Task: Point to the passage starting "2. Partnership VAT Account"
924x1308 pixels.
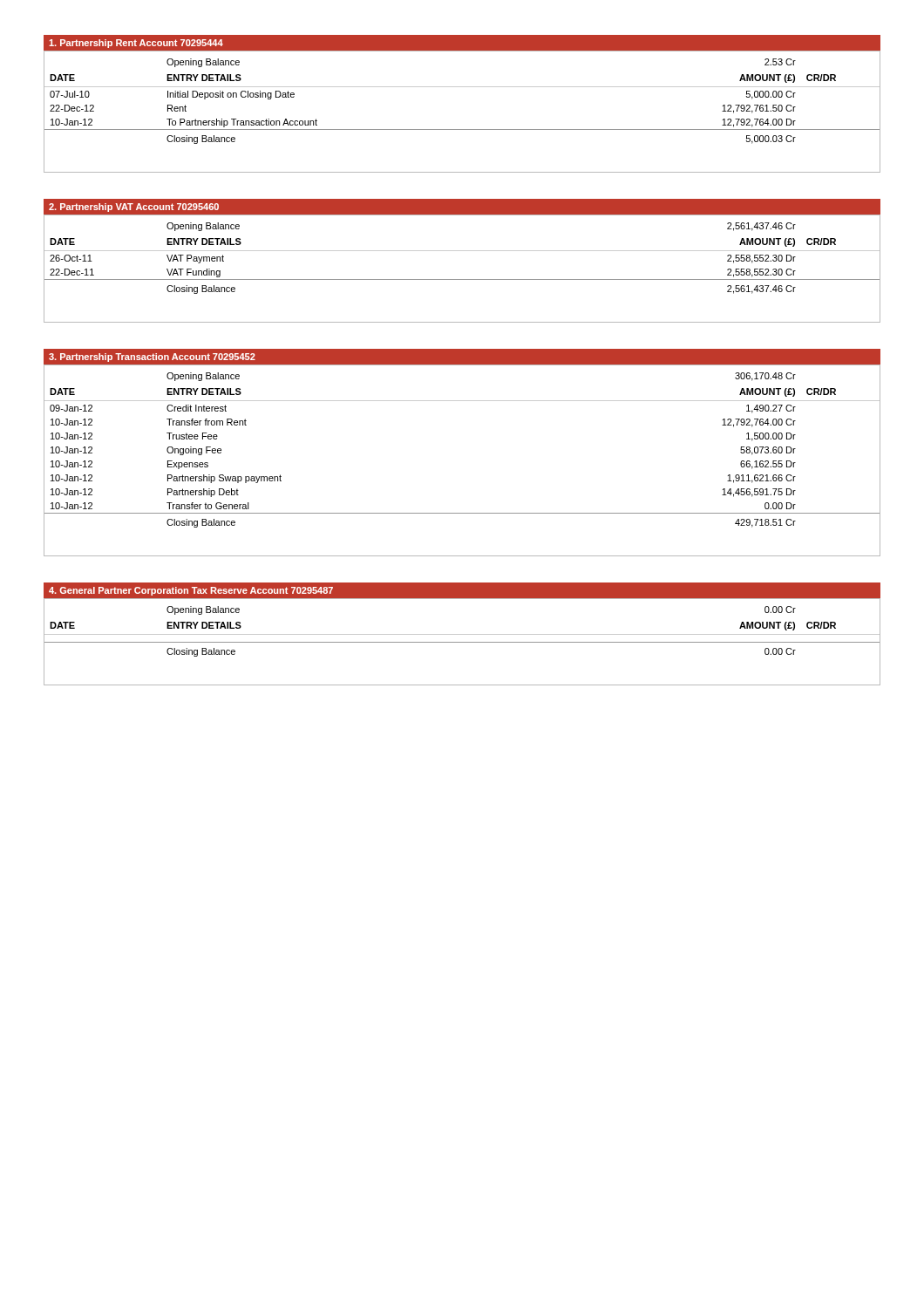Action: 134,207
